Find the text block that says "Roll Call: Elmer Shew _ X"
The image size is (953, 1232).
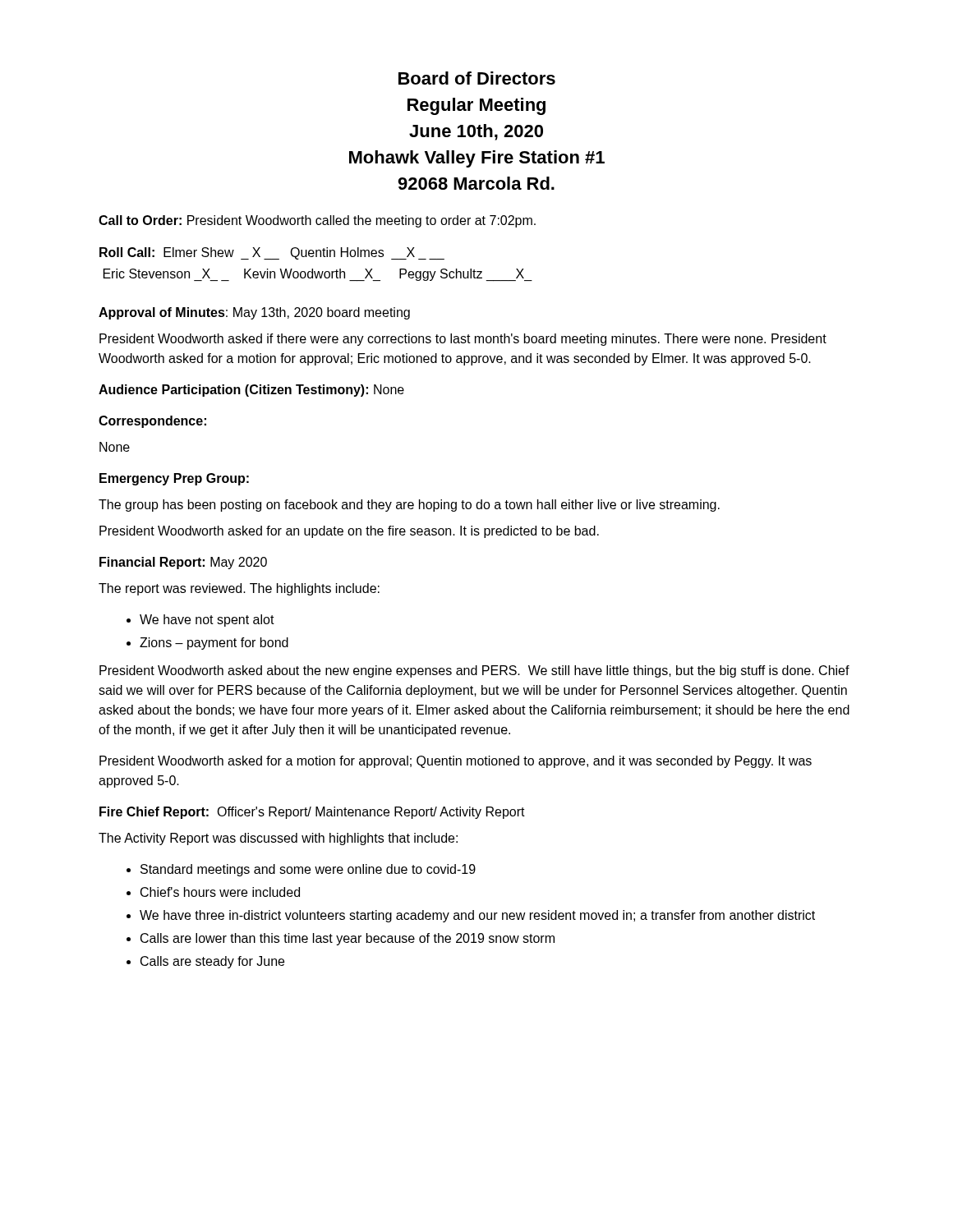(x=476, y=264)
